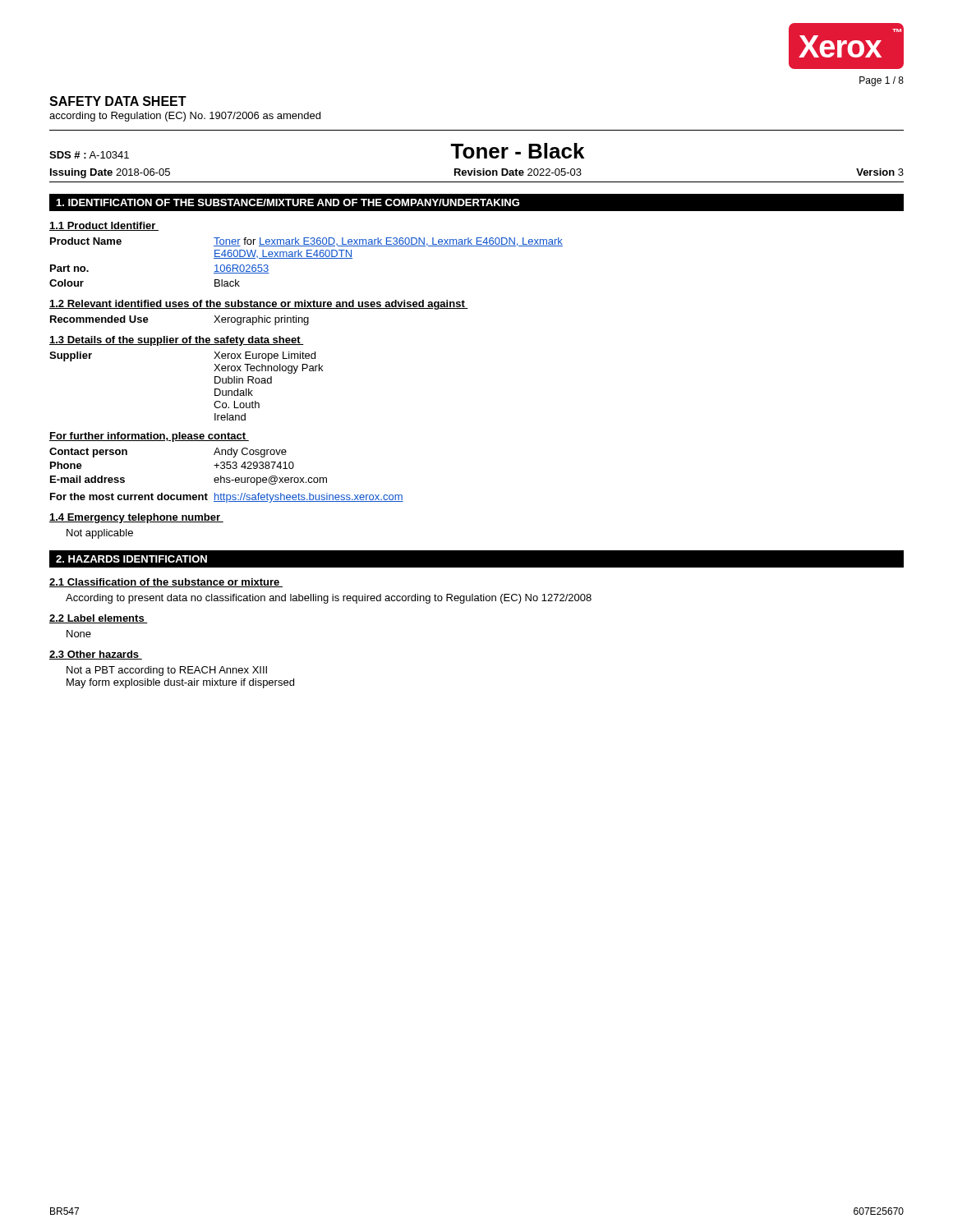953x1232 pixels.
Task: Locate the section header that says "1.1 Product Identifier"
Action: coord(104,225)
